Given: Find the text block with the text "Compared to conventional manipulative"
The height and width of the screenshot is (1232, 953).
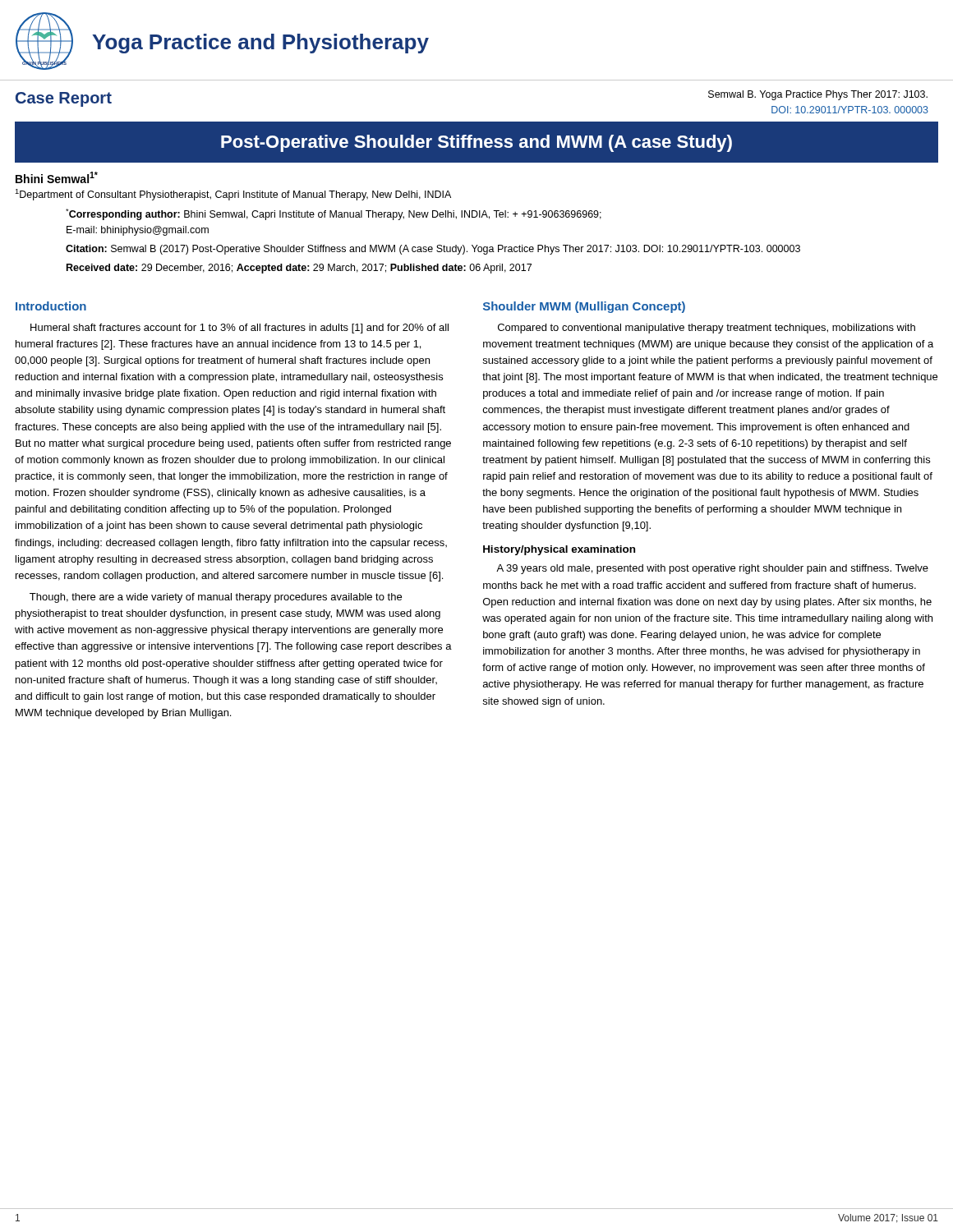Looking at the screenshot, I should [x=710, y=427].
